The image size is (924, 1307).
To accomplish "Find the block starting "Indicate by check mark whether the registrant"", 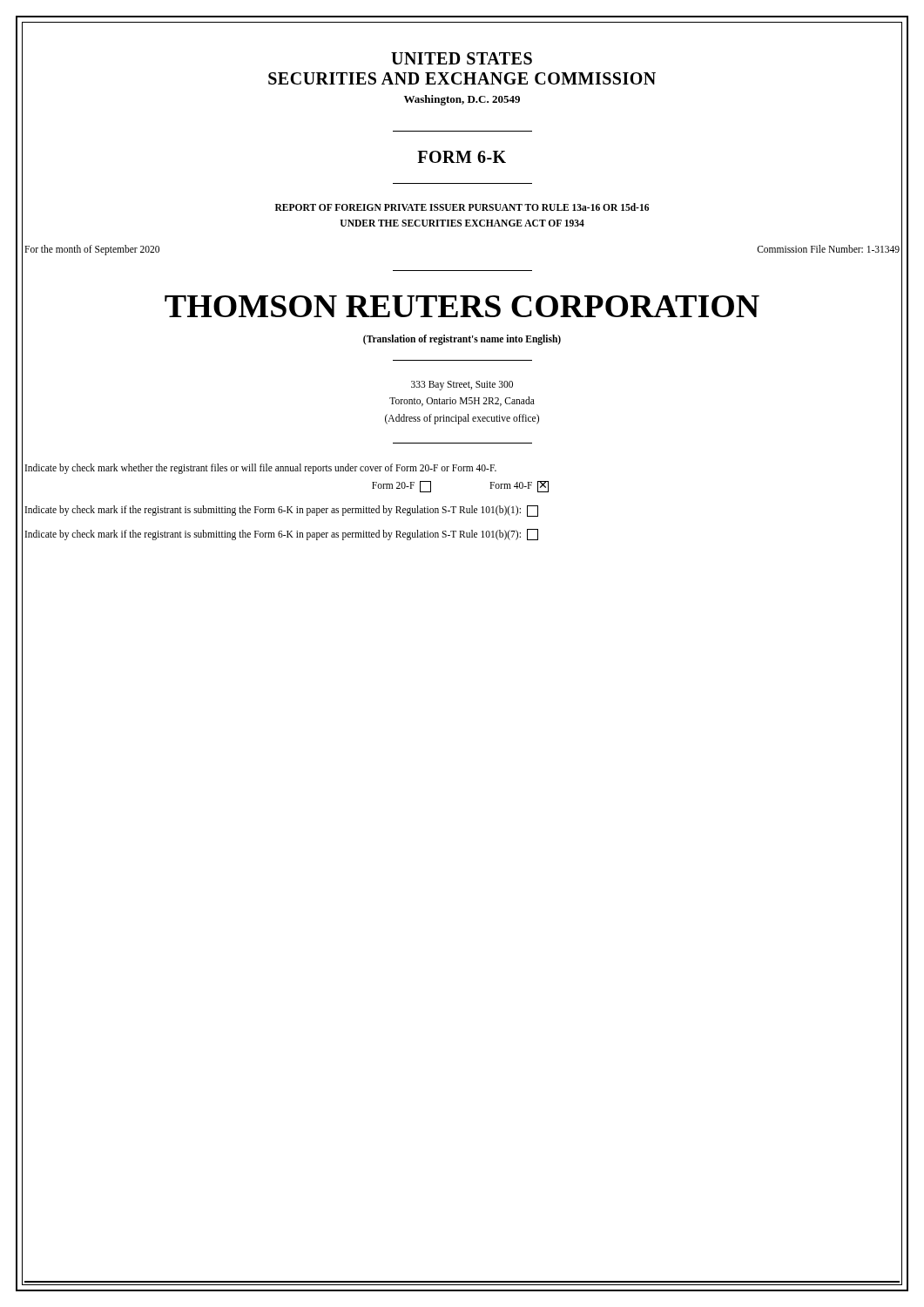I will click(x=261, y=468).
